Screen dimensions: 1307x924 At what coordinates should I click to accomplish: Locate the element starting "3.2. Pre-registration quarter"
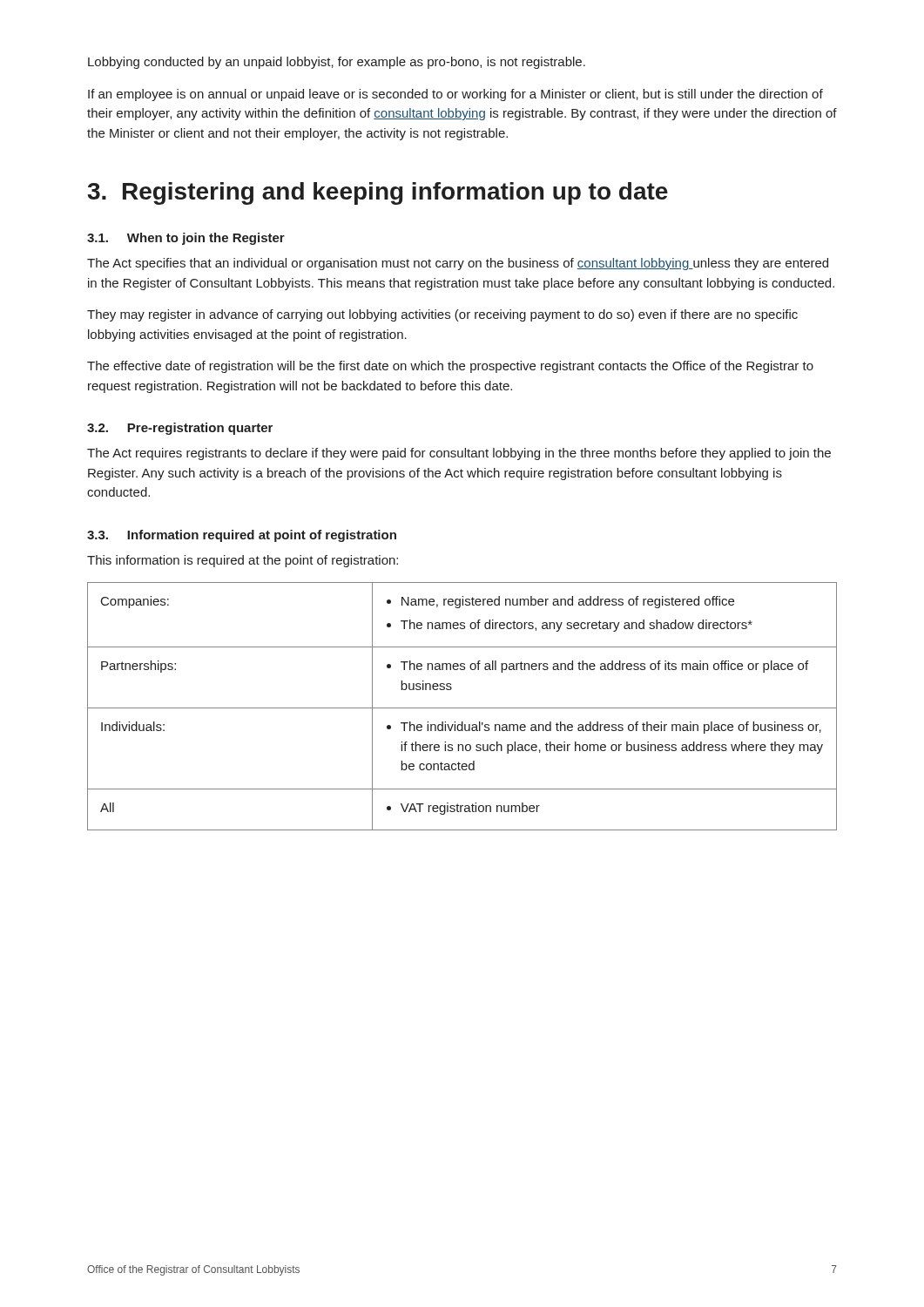tap(180, 427)
